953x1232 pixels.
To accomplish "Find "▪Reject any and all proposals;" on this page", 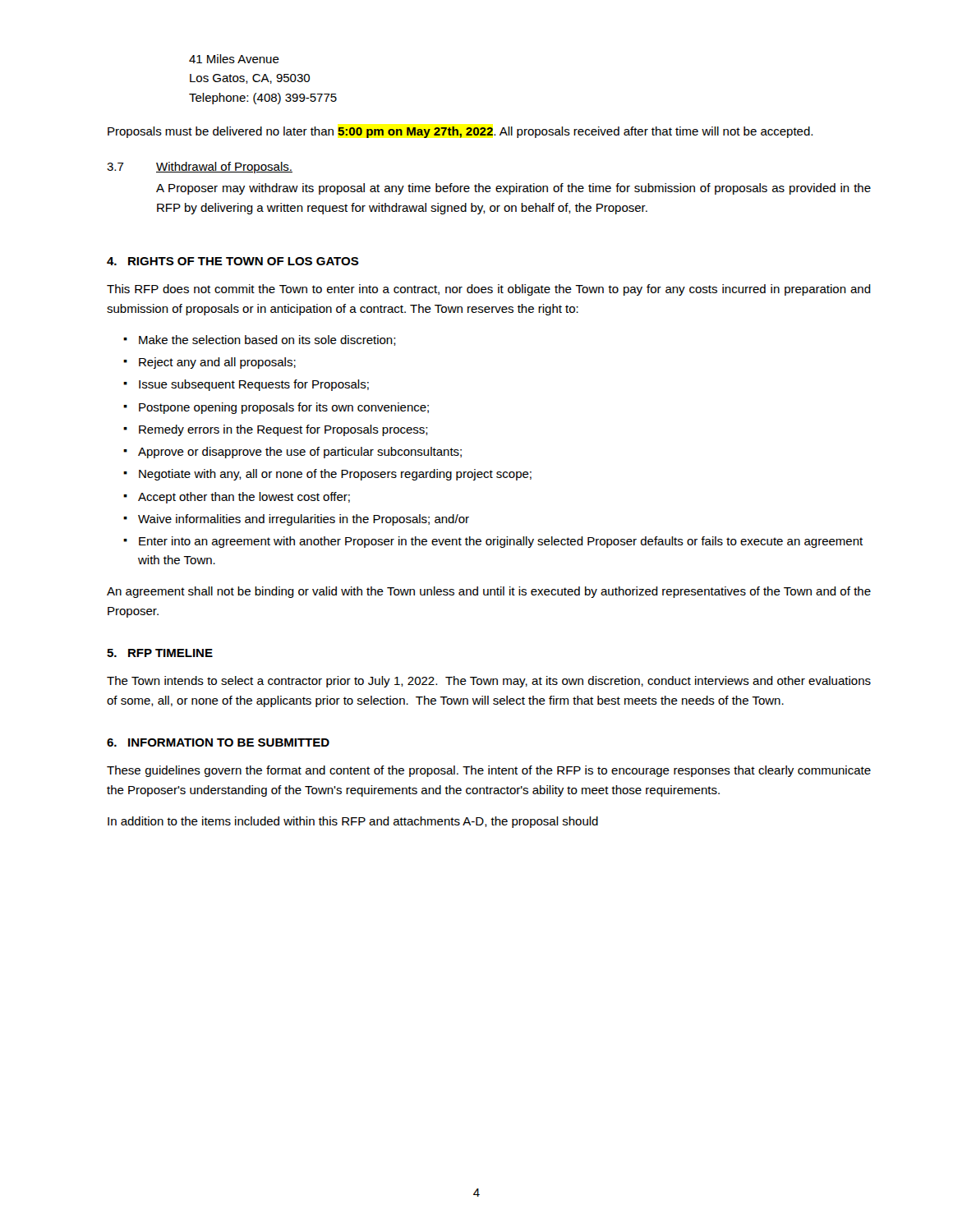I will [x=210, y=362].
